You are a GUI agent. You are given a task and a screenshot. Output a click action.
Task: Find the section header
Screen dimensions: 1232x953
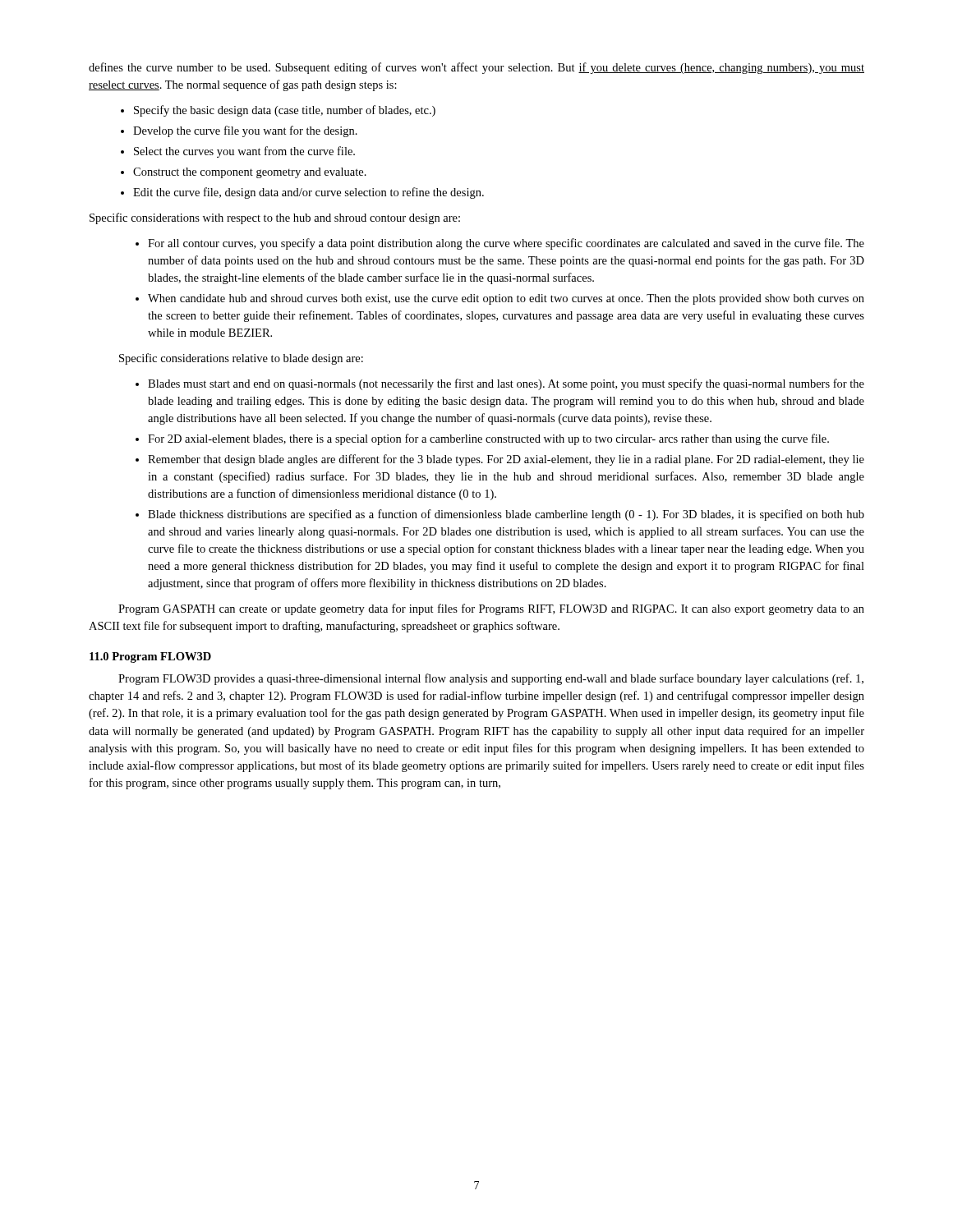point(150,657)
